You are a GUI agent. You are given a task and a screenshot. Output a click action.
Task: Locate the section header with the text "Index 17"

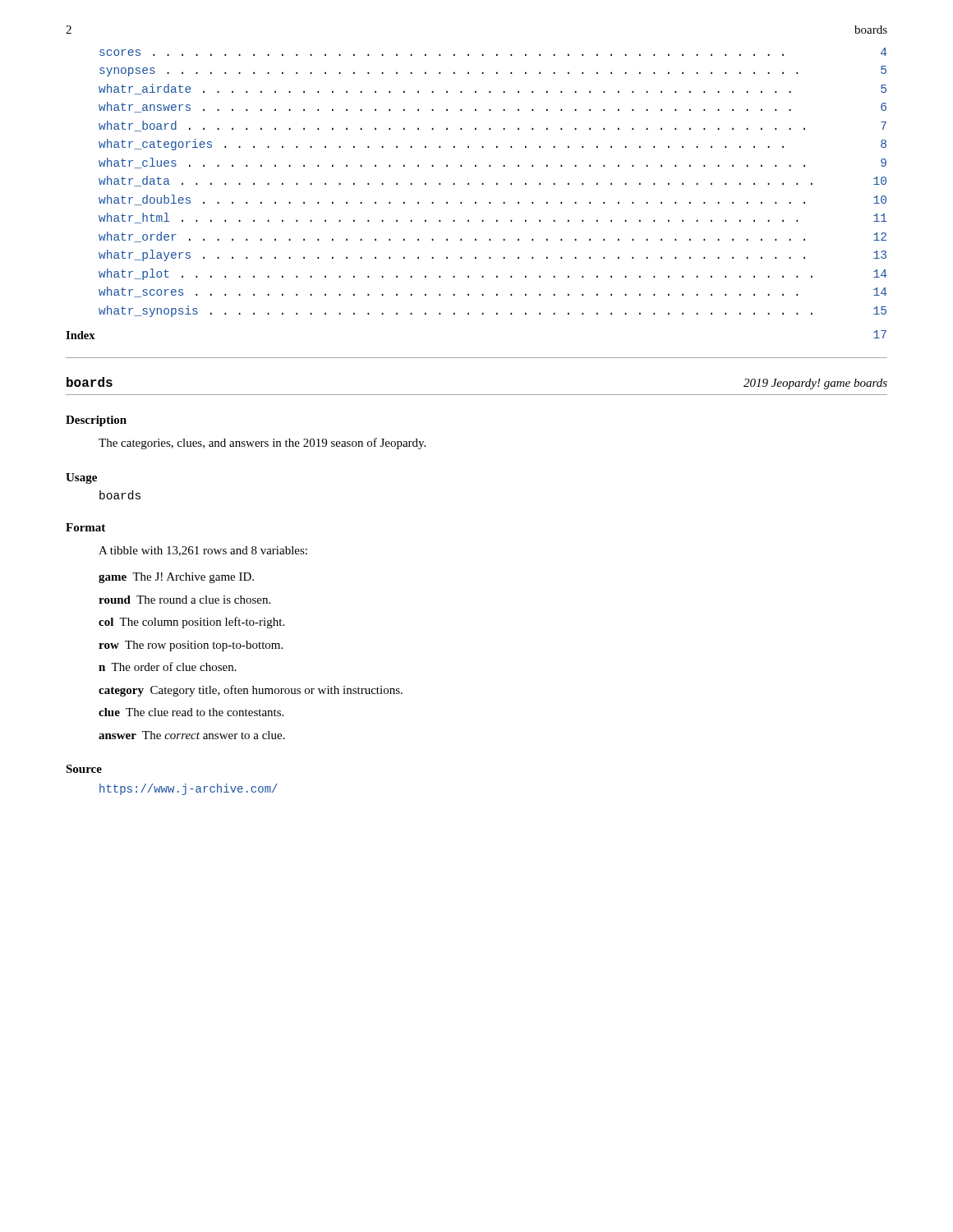pyautogui.click(x=83, y=335)
